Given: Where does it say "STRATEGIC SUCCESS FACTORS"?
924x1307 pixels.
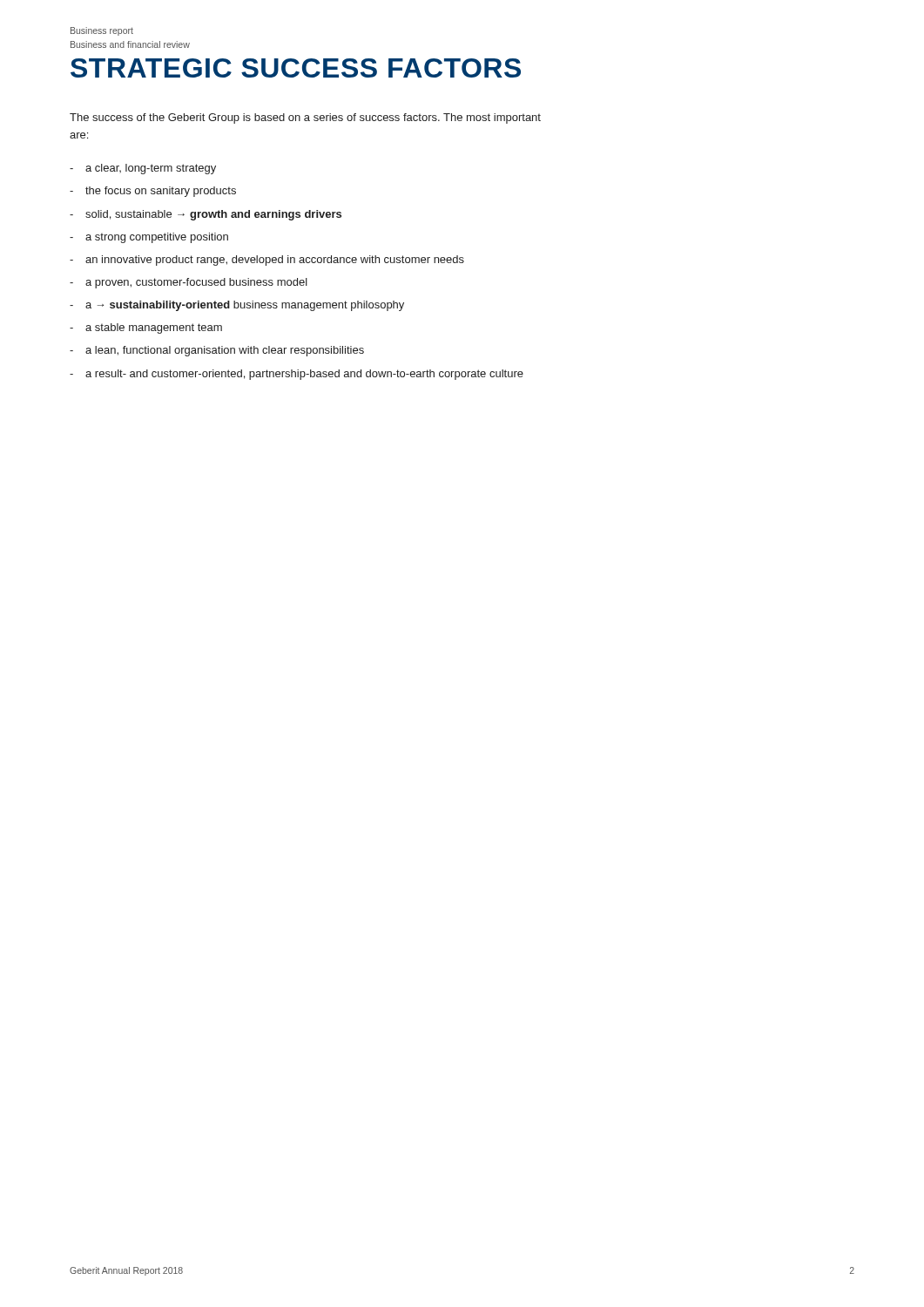Looking at the screenshot, I should (462, 68).
